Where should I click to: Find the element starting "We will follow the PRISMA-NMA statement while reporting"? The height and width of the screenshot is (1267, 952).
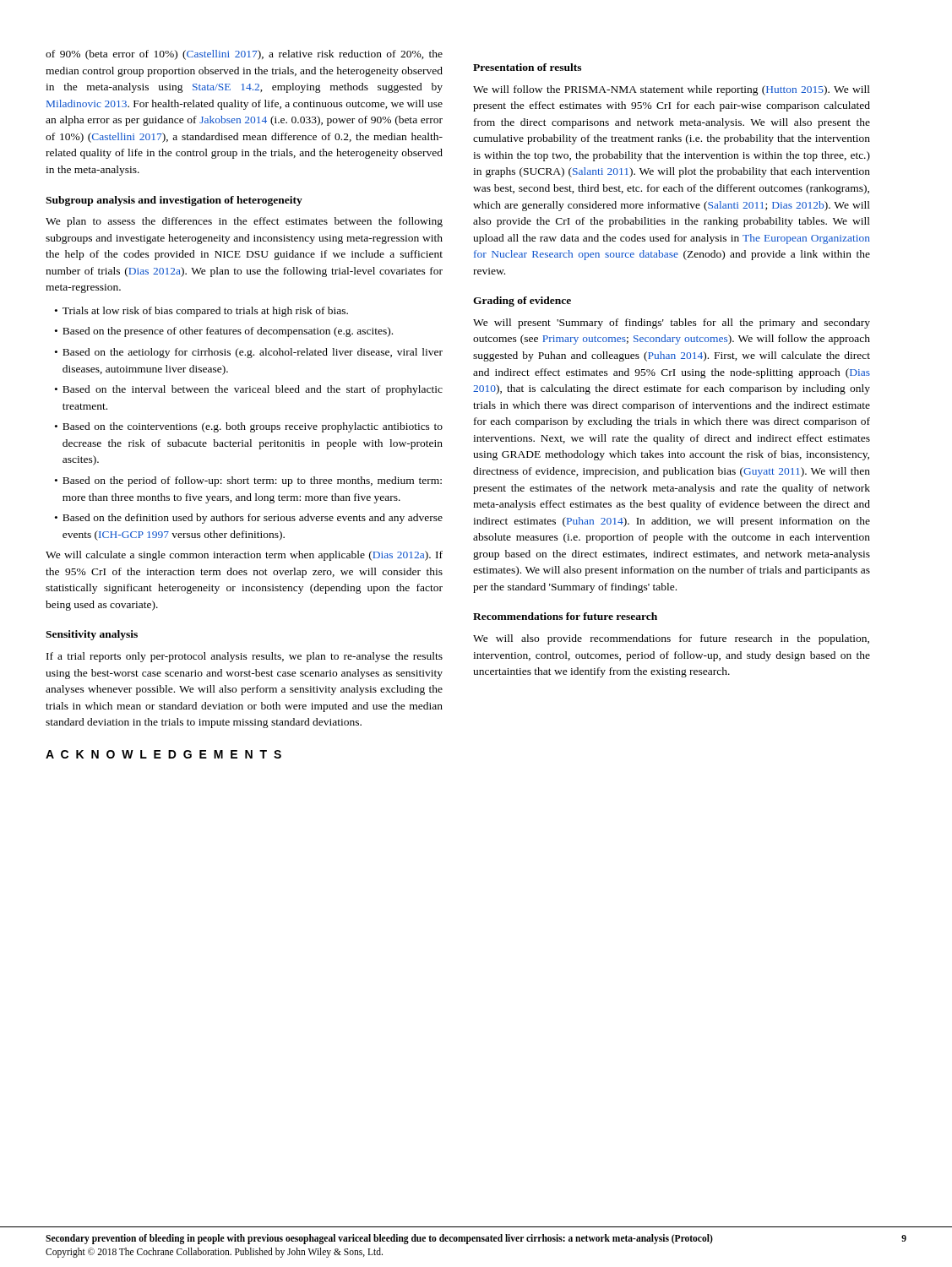[x=672, y=180]
